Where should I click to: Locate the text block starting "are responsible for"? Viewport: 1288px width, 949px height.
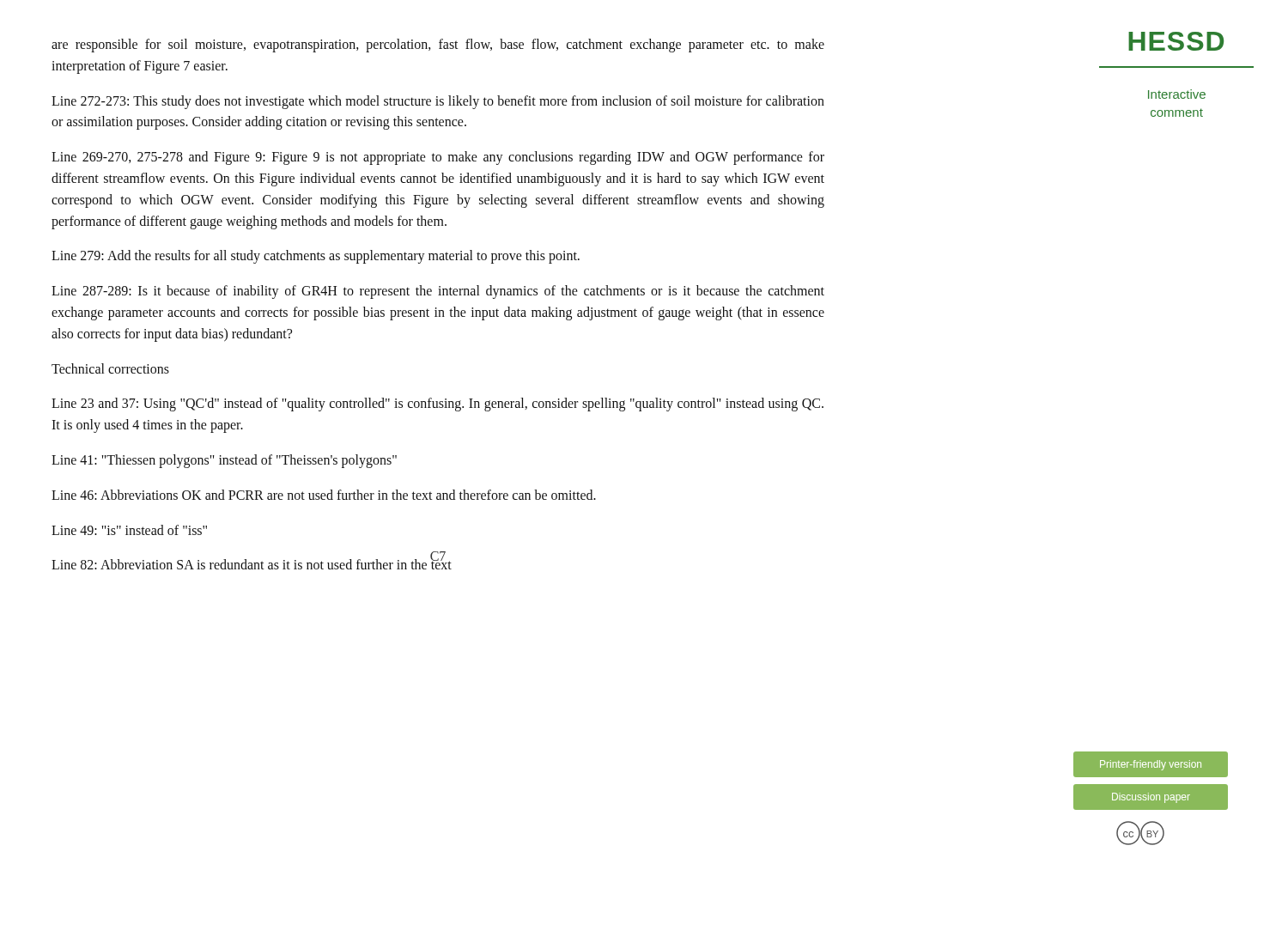(x=438, y=55)
